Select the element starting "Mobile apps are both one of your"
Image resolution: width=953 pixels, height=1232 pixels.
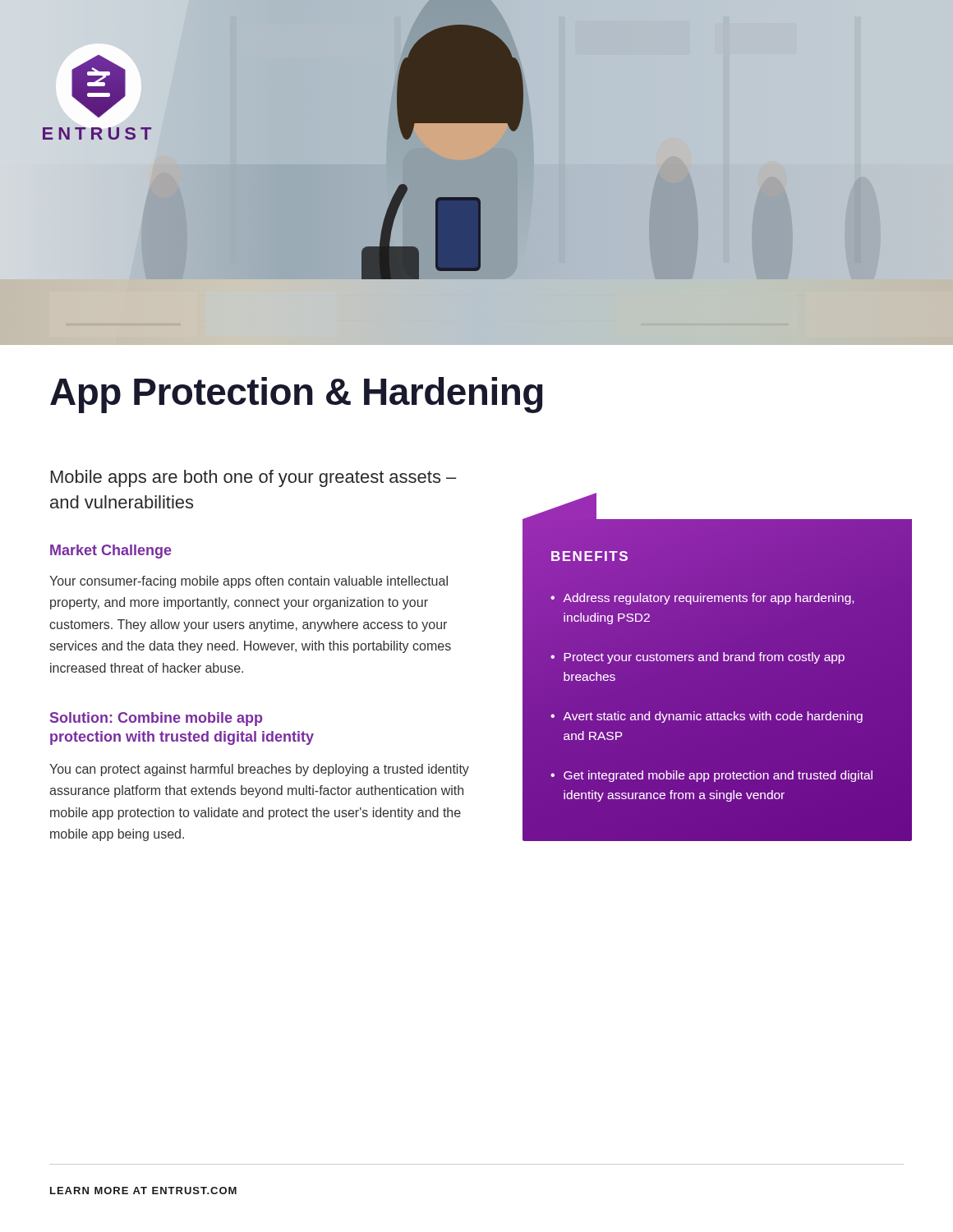[x=253, y=489]
